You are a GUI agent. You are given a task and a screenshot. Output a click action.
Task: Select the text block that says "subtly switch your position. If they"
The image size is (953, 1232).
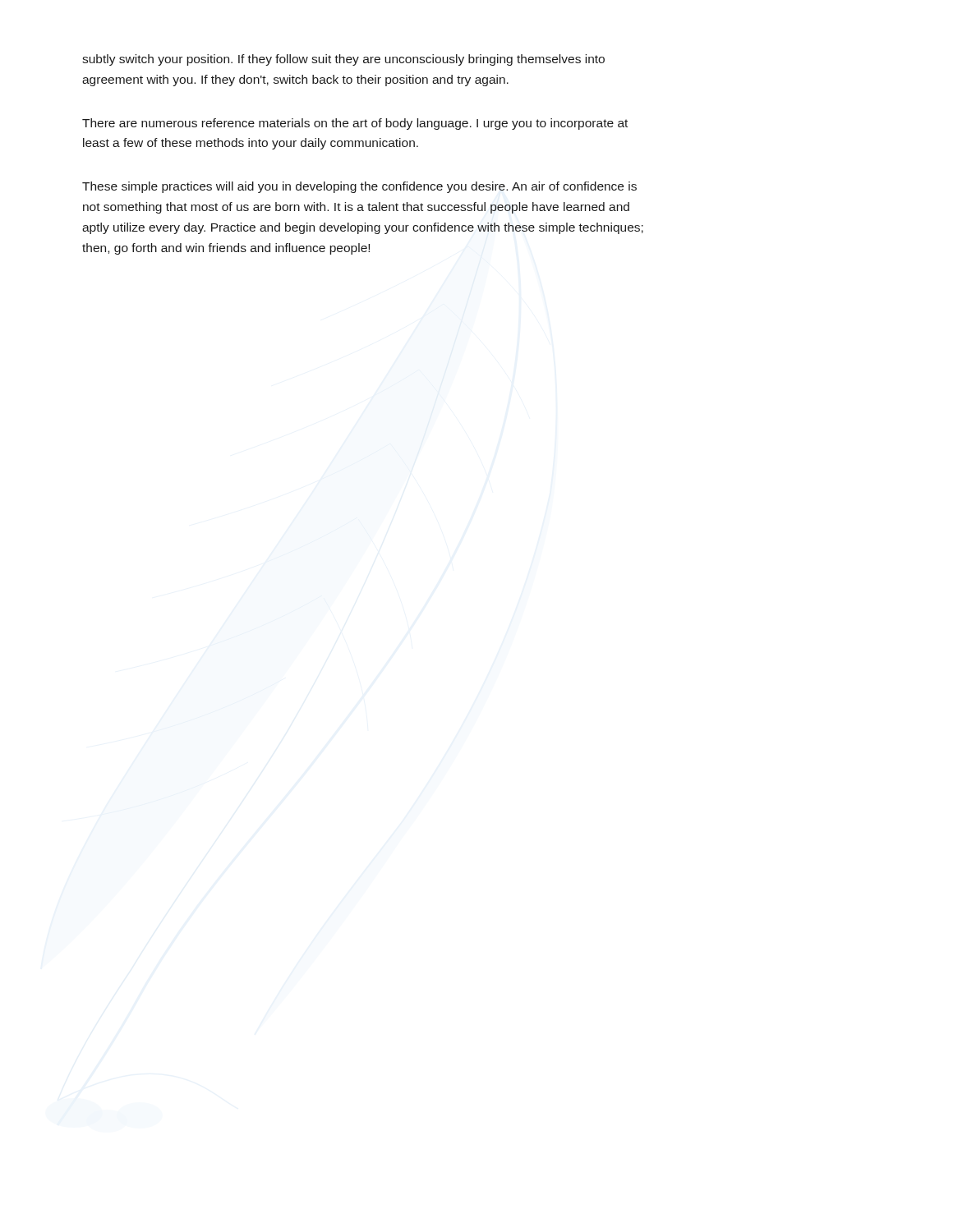(x=344, y=69)
